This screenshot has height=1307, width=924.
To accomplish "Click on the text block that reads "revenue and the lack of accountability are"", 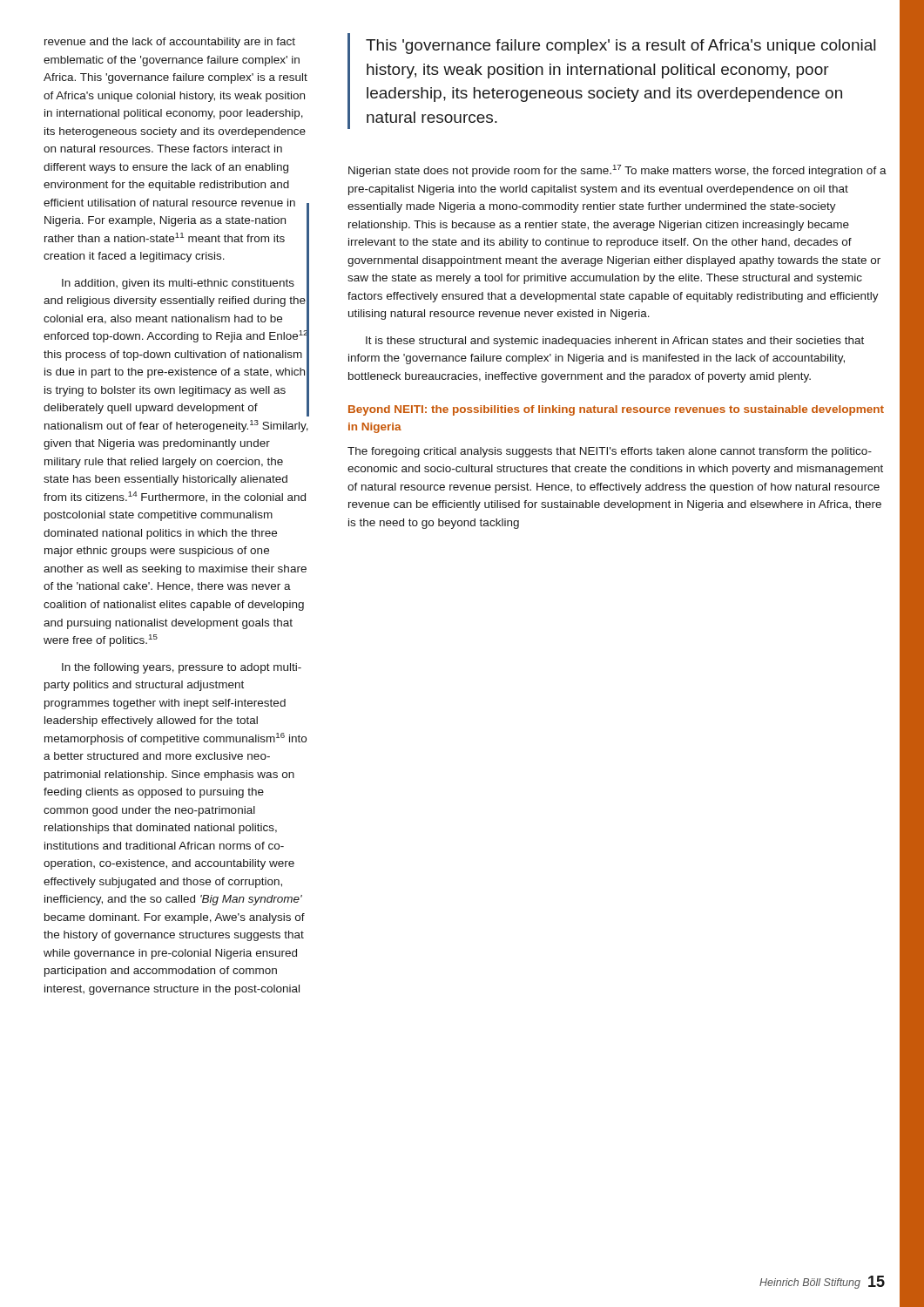I will tap(176, 149).
